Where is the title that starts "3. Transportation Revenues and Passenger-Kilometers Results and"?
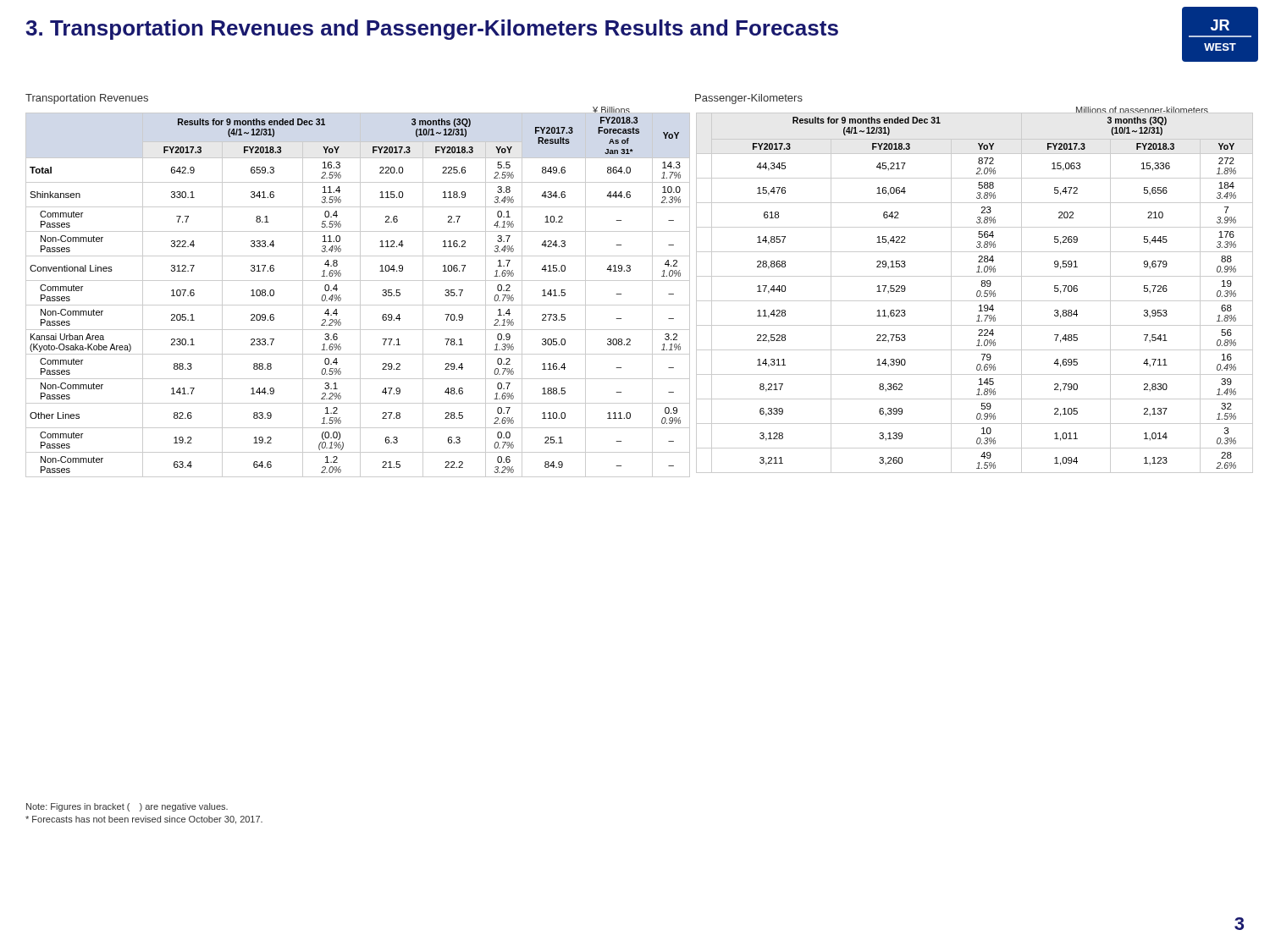 [x=432, y=28]
